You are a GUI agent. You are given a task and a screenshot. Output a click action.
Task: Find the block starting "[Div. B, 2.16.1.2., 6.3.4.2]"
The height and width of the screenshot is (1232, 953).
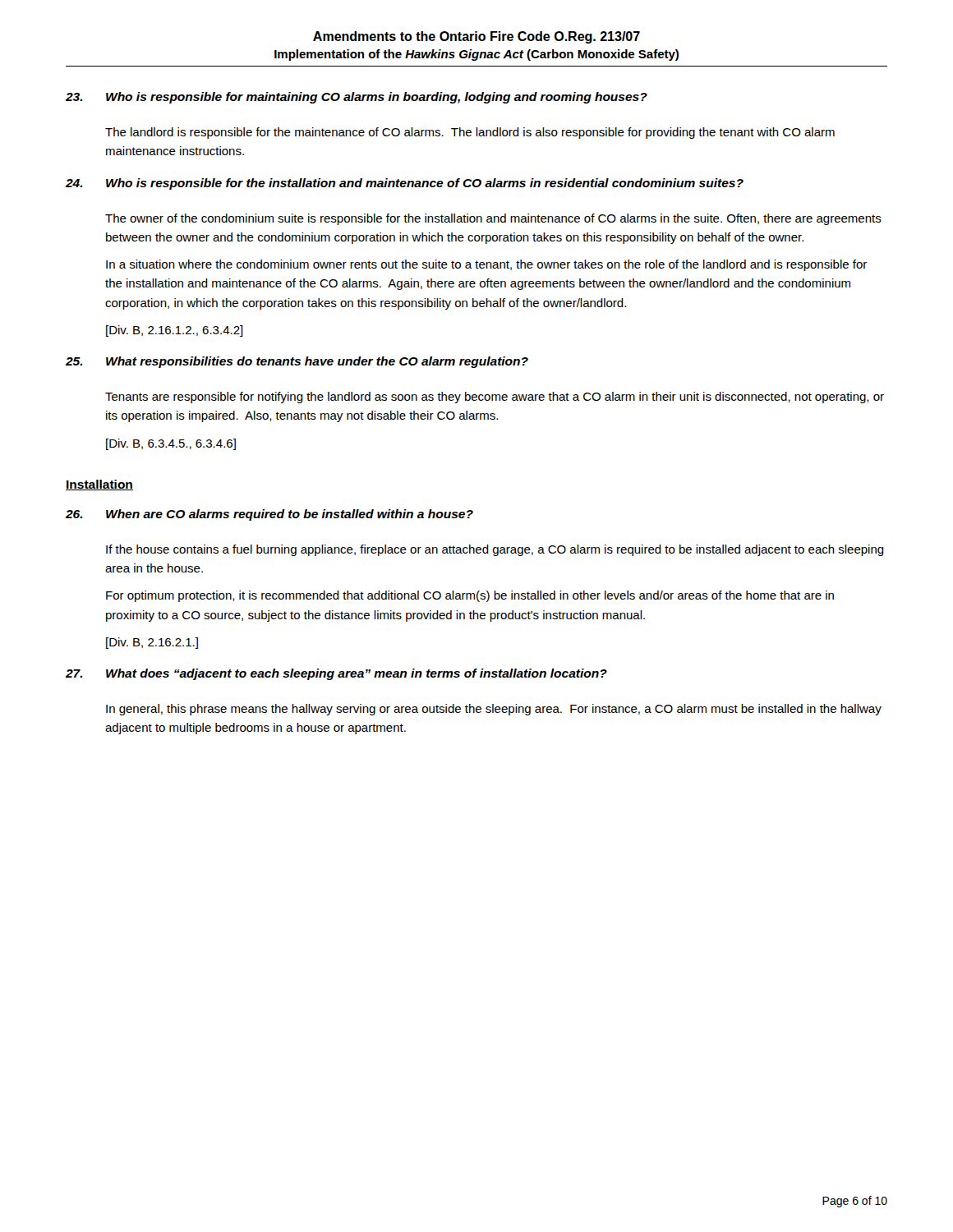click(x=174, y=330)
